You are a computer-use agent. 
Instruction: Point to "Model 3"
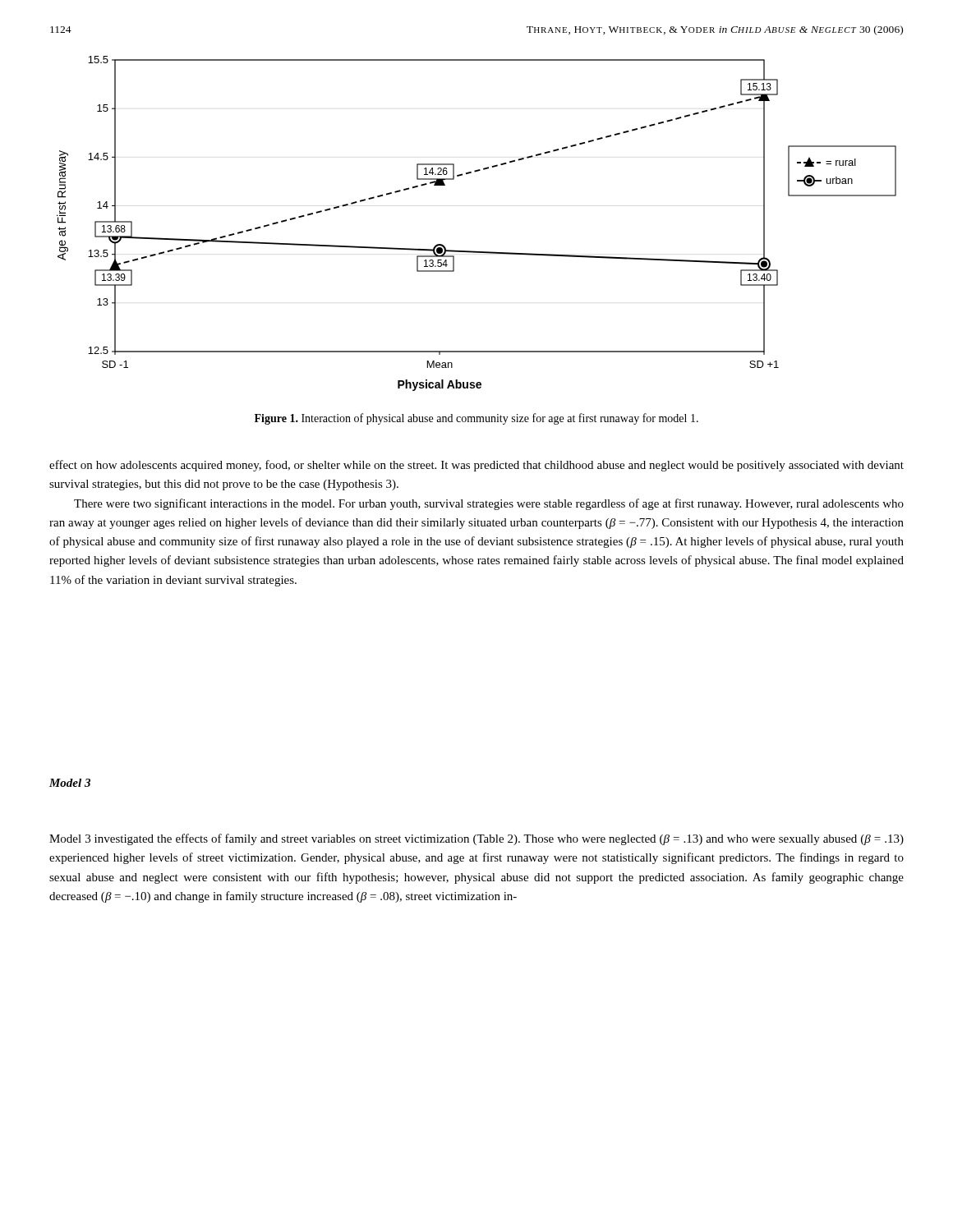[x=70, y=783]
